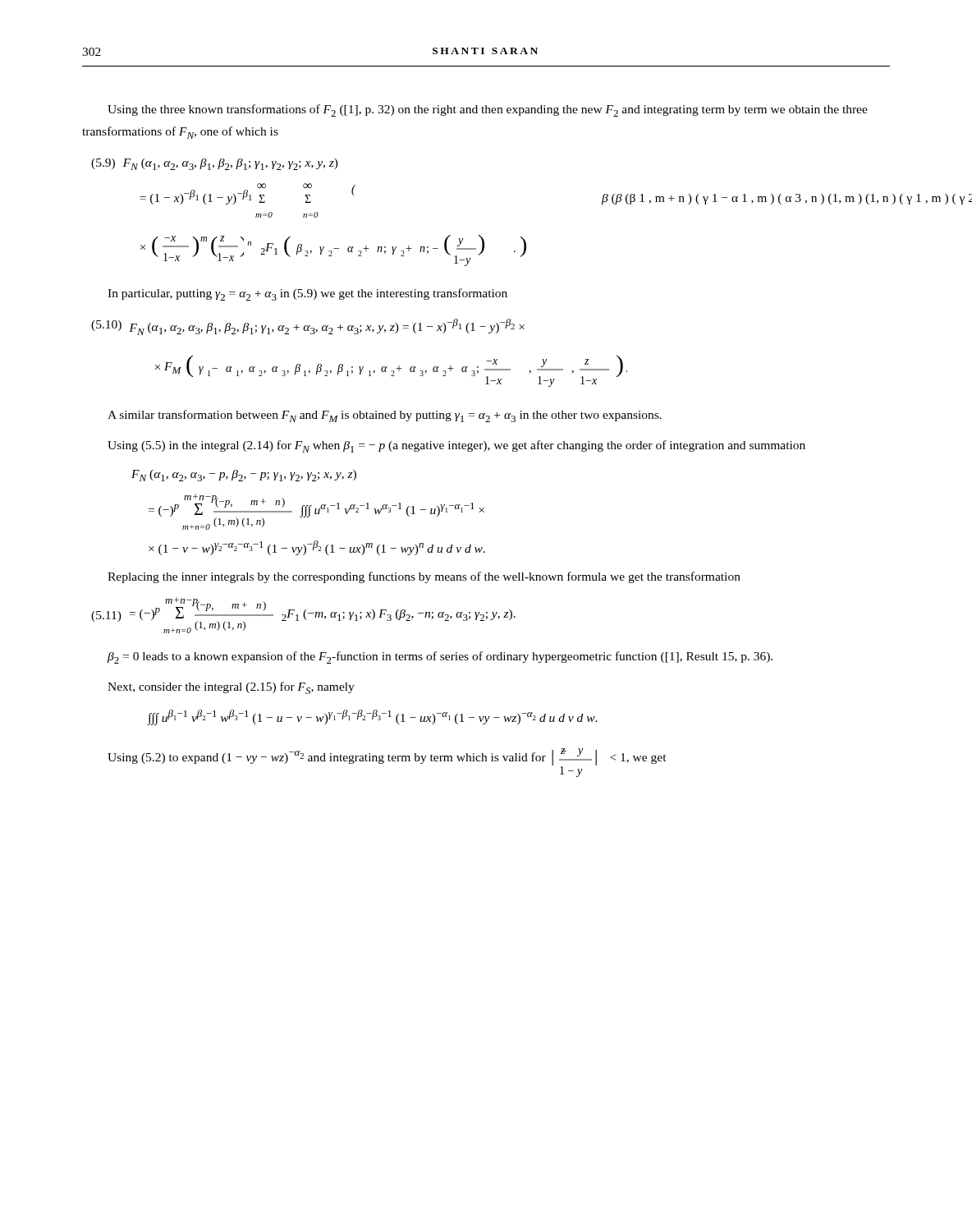Click on the text block starting "(5.11) = (−)p m+n−p Σ m+n=0"
This screenshot has width=972, height=1232.
click(304, 615)
